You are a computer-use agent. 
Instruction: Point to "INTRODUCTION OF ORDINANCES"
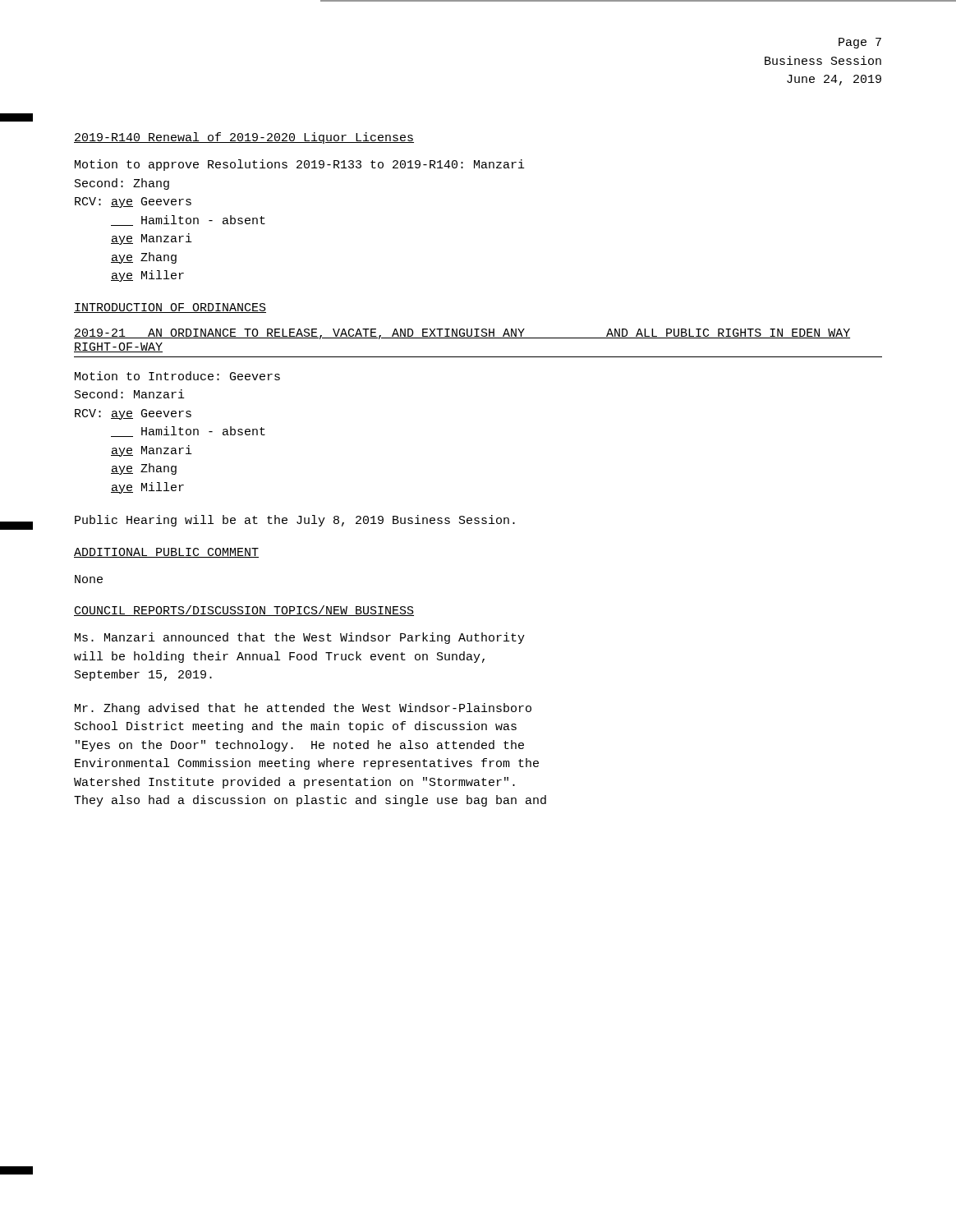click(170, 308)
